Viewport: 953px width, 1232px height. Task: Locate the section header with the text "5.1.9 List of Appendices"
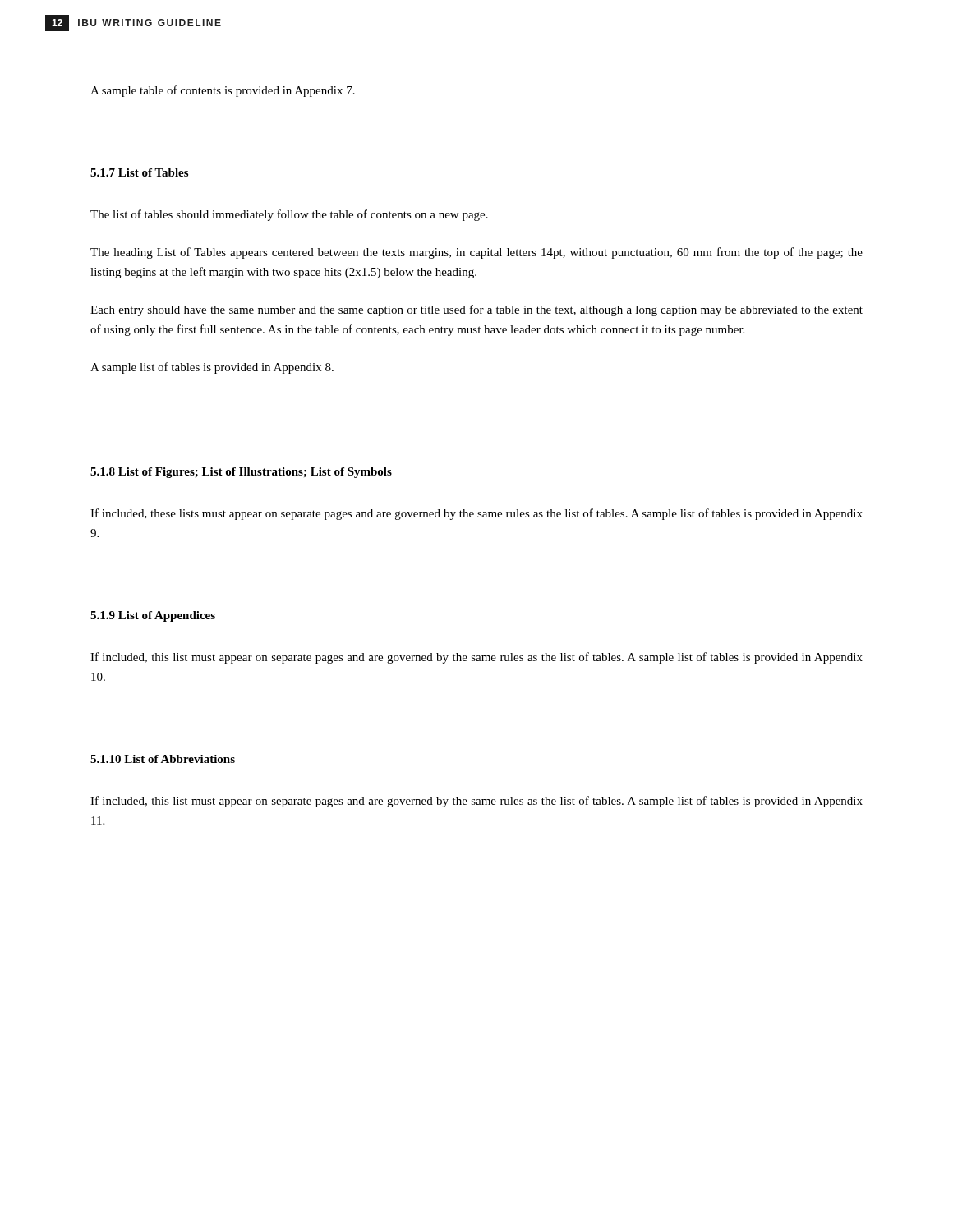[153, 615]
